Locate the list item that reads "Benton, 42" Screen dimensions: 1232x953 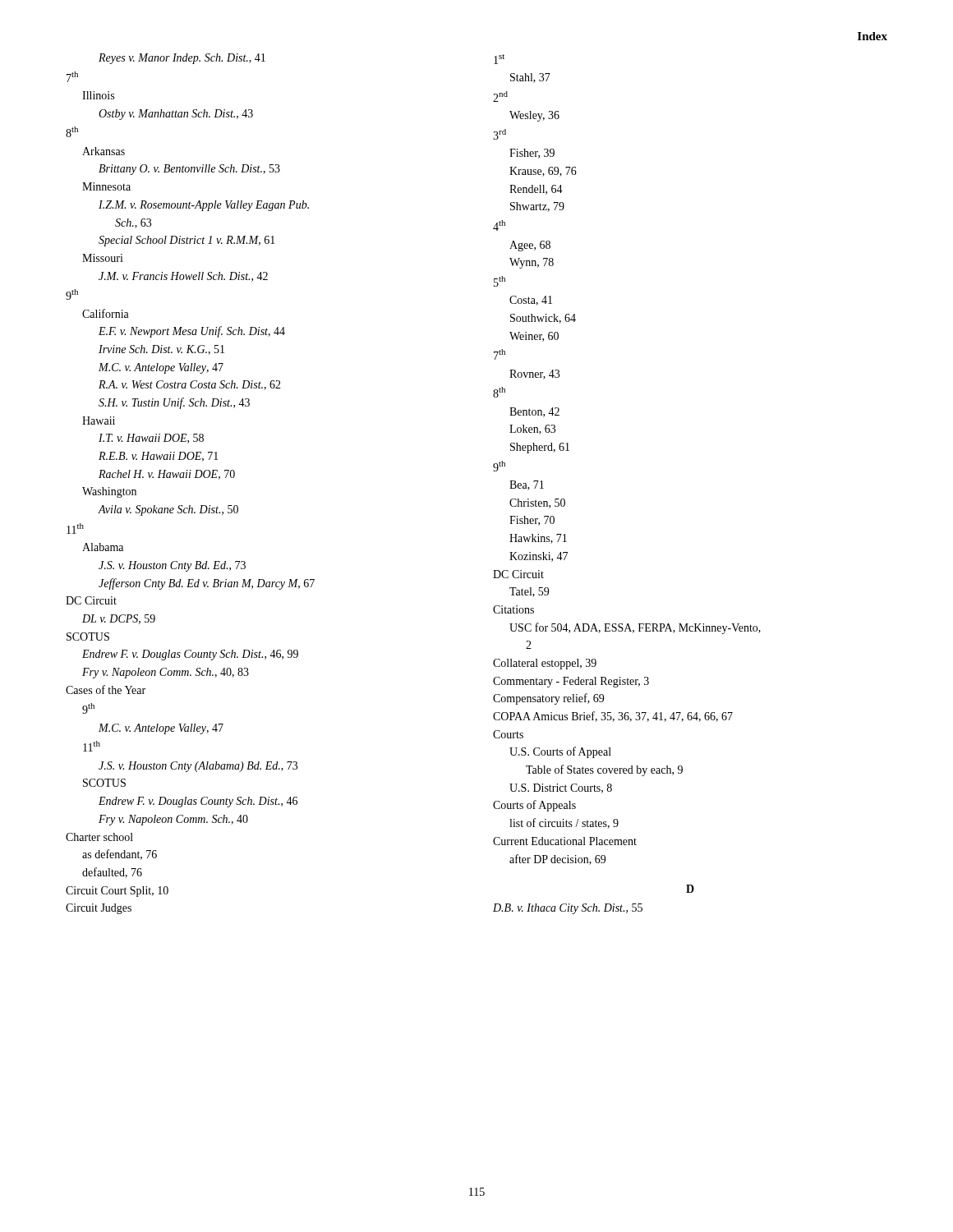click(x=535, y=412)
